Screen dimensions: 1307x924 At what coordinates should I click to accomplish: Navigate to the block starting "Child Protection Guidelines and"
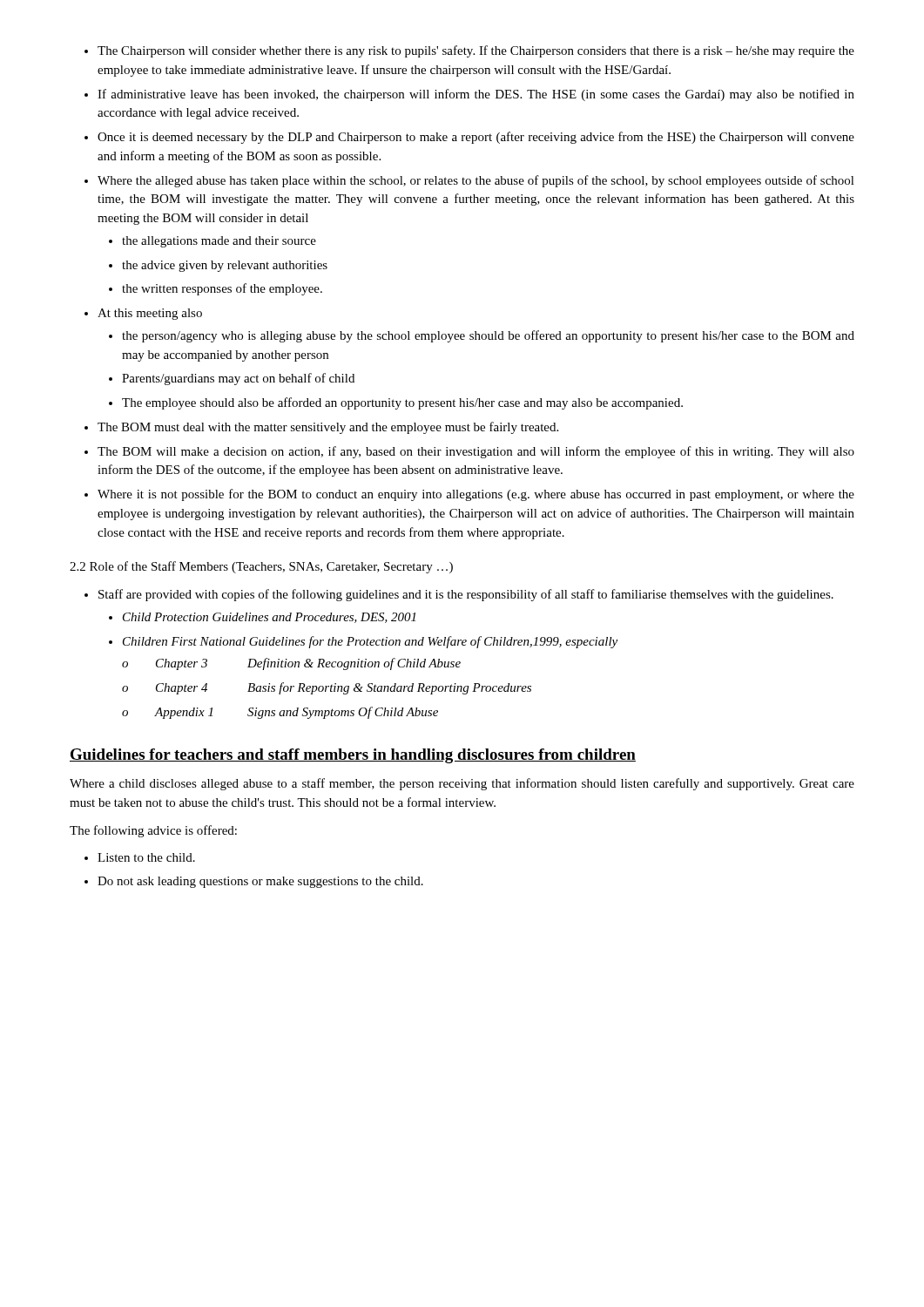269,618
